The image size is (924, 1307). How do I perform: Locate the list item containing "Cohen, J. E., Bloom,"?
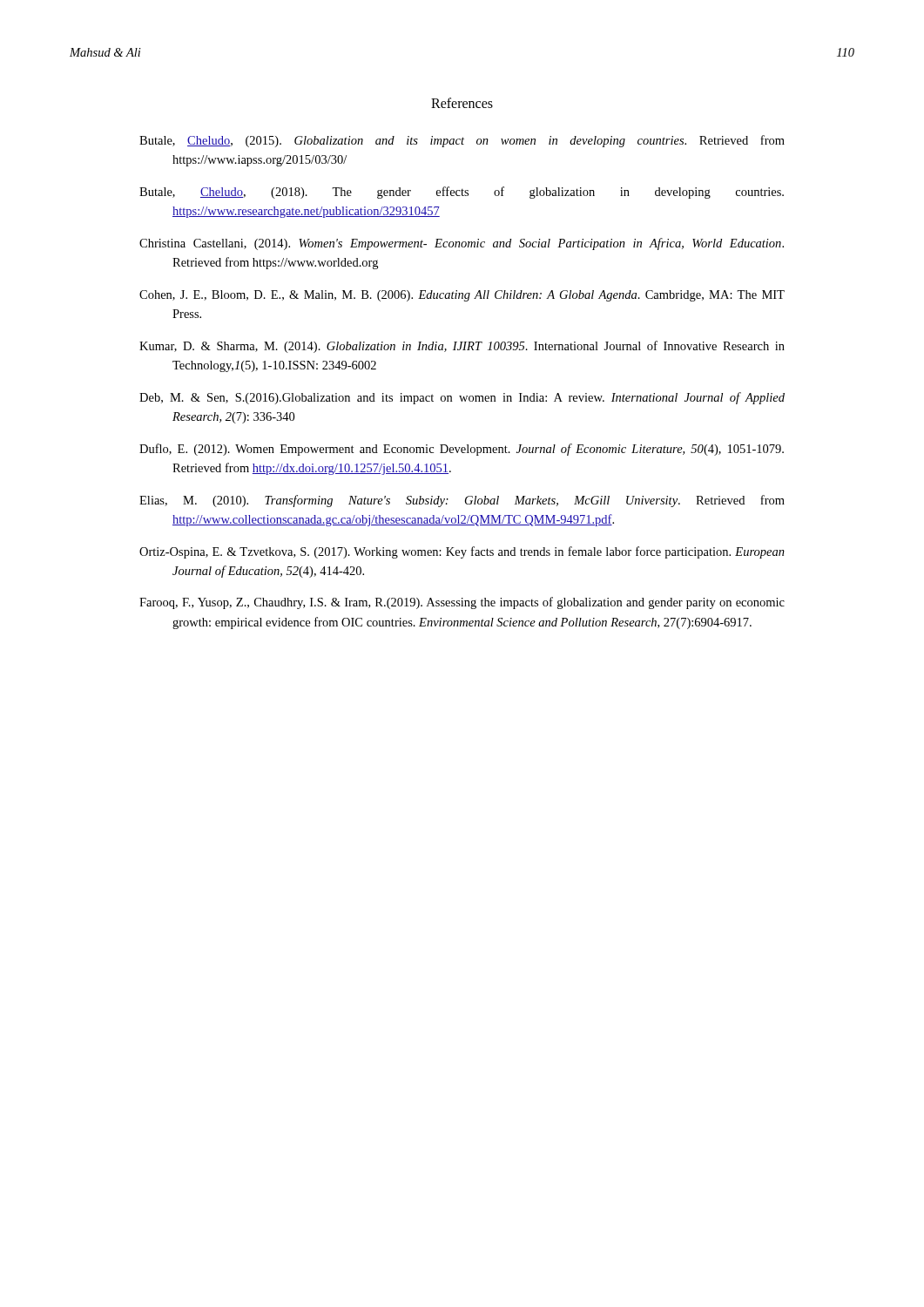click(462, 304)
